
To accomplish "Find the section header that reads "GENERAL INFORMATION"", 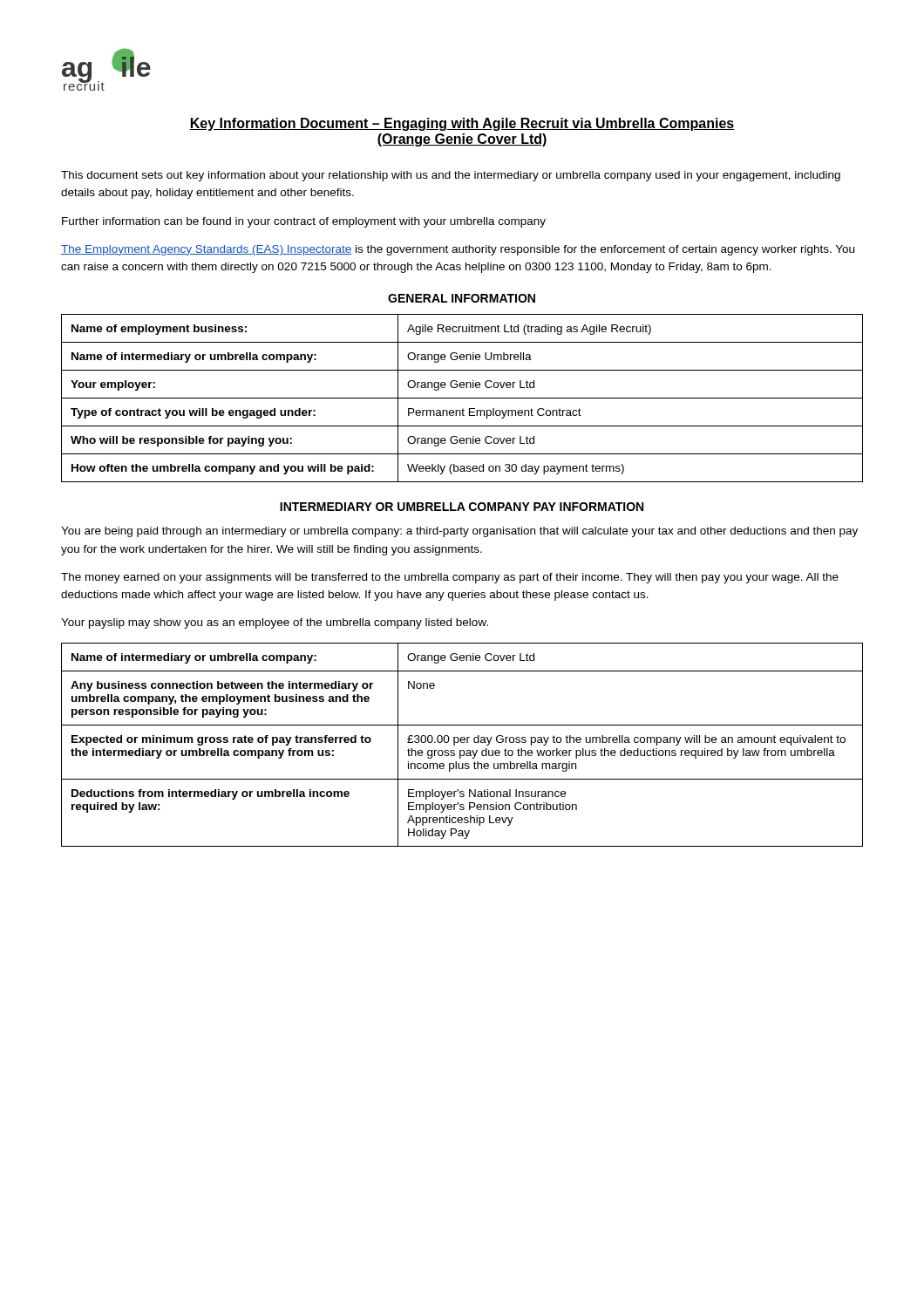I will coord(462,298).
